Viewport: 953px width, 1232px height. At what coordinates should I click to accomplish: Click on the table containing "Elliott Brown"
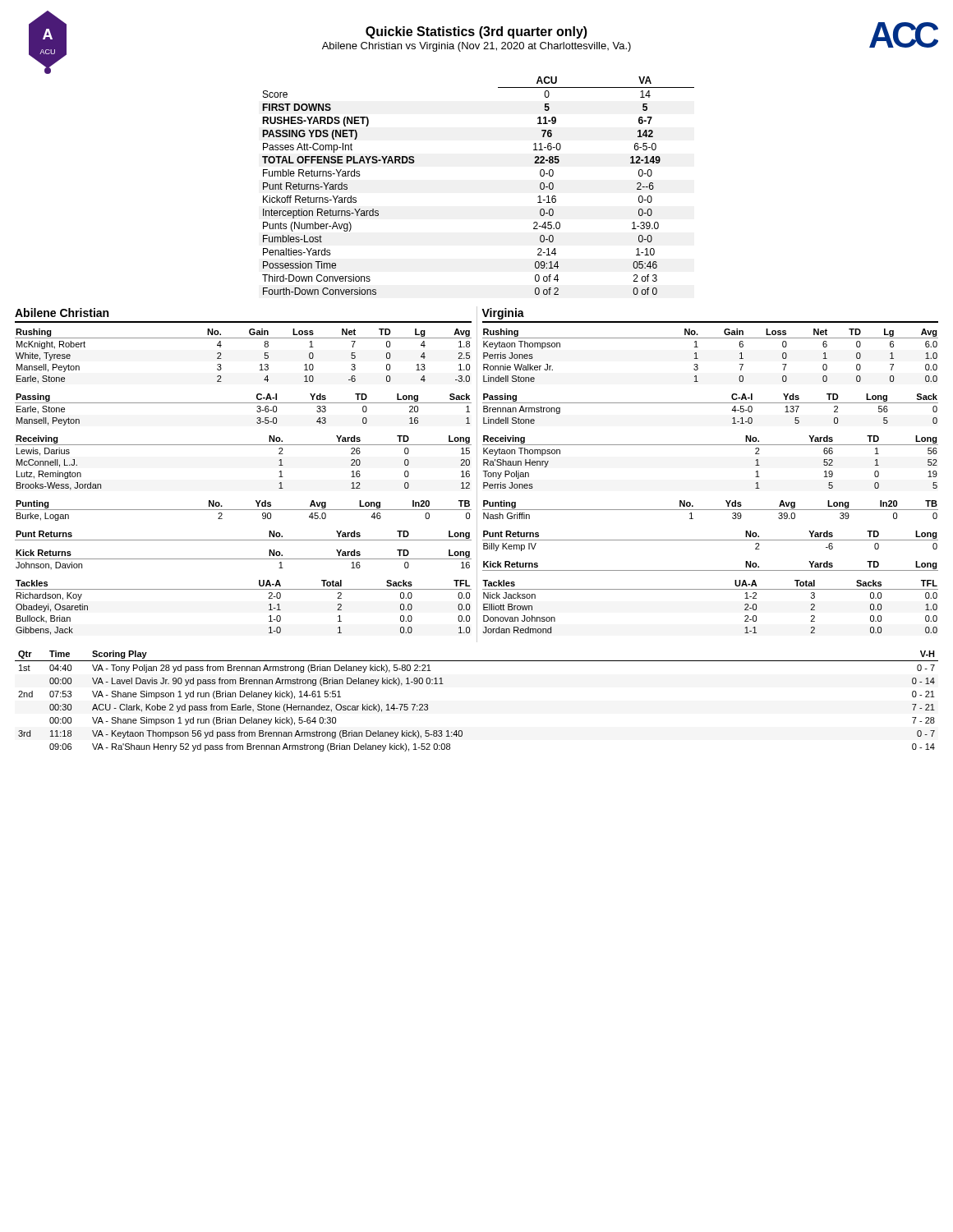pos(710,607)
